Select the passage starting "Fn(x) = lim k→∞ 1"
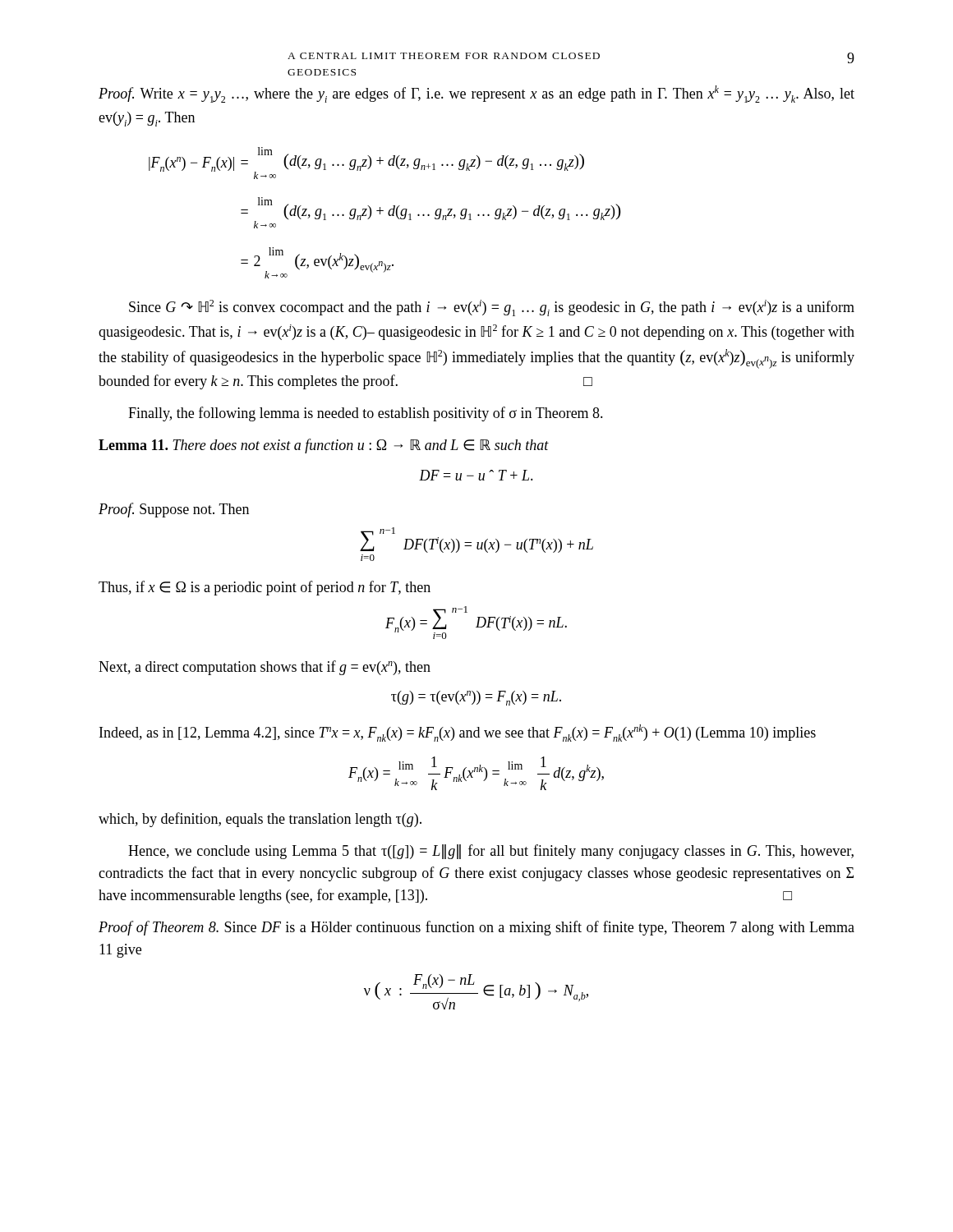 click(476, 774)
